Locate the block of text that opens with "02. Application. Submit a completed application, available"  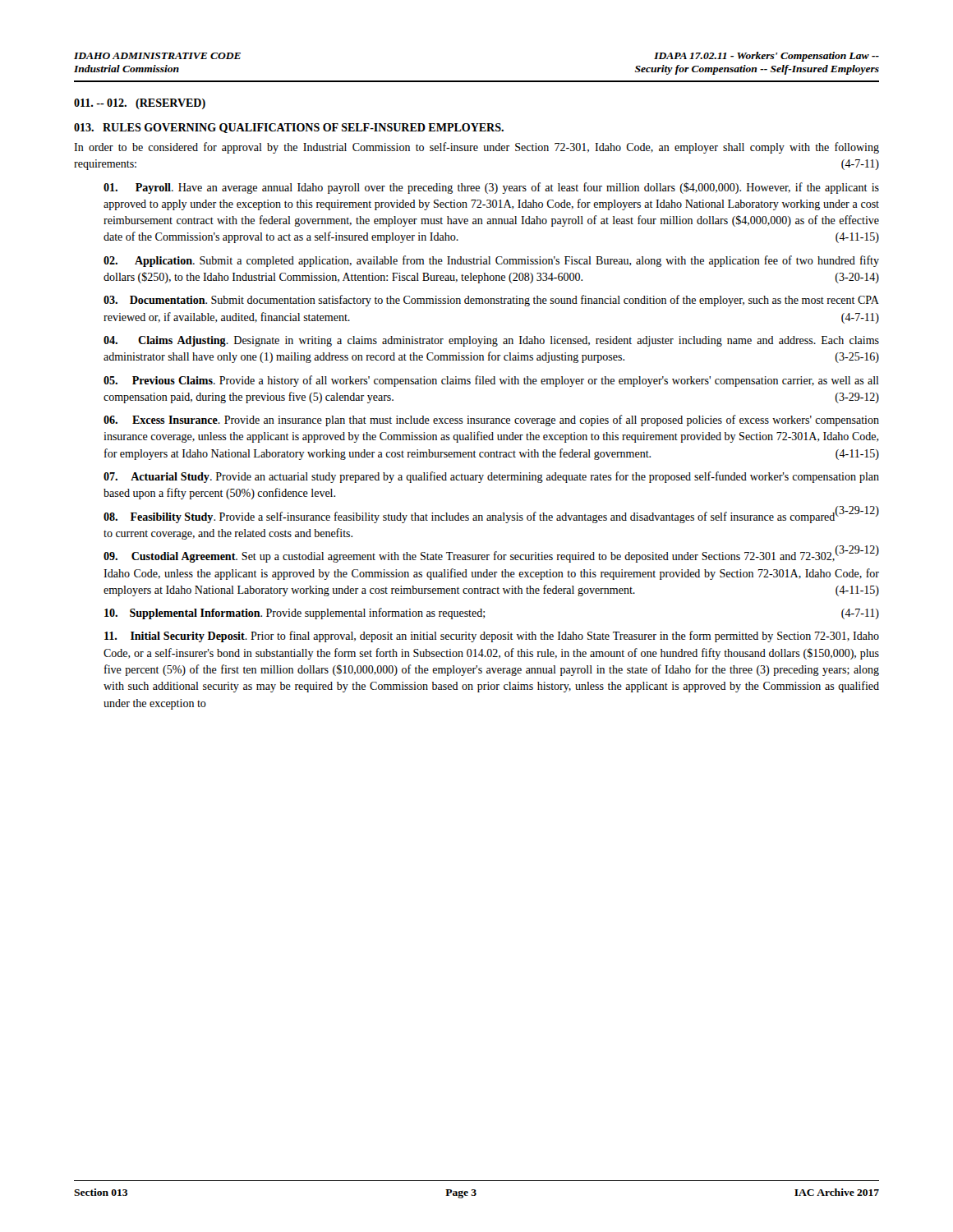pos(491,270)
